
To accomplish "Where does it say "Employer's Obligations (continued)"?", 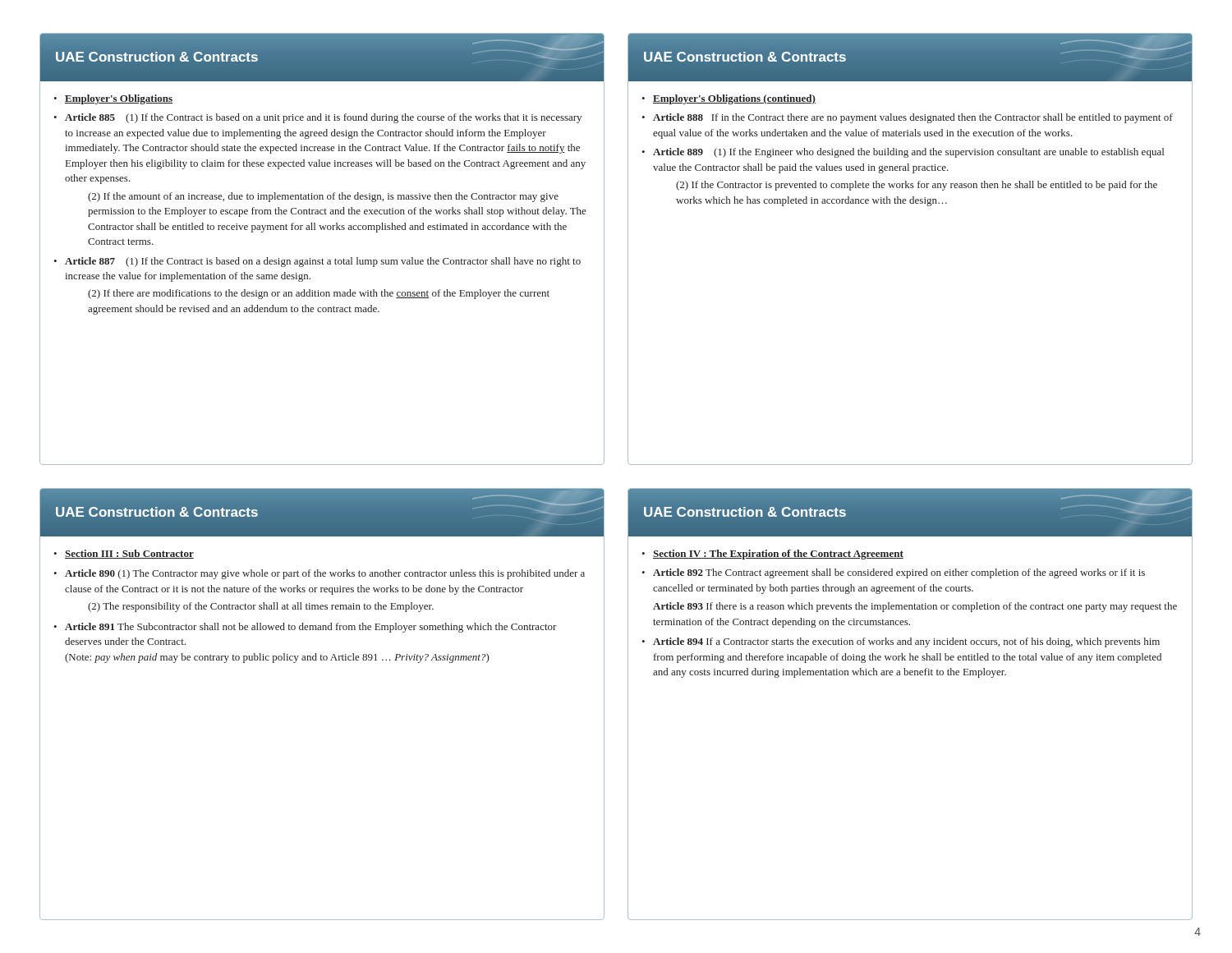I will [734, 98].
